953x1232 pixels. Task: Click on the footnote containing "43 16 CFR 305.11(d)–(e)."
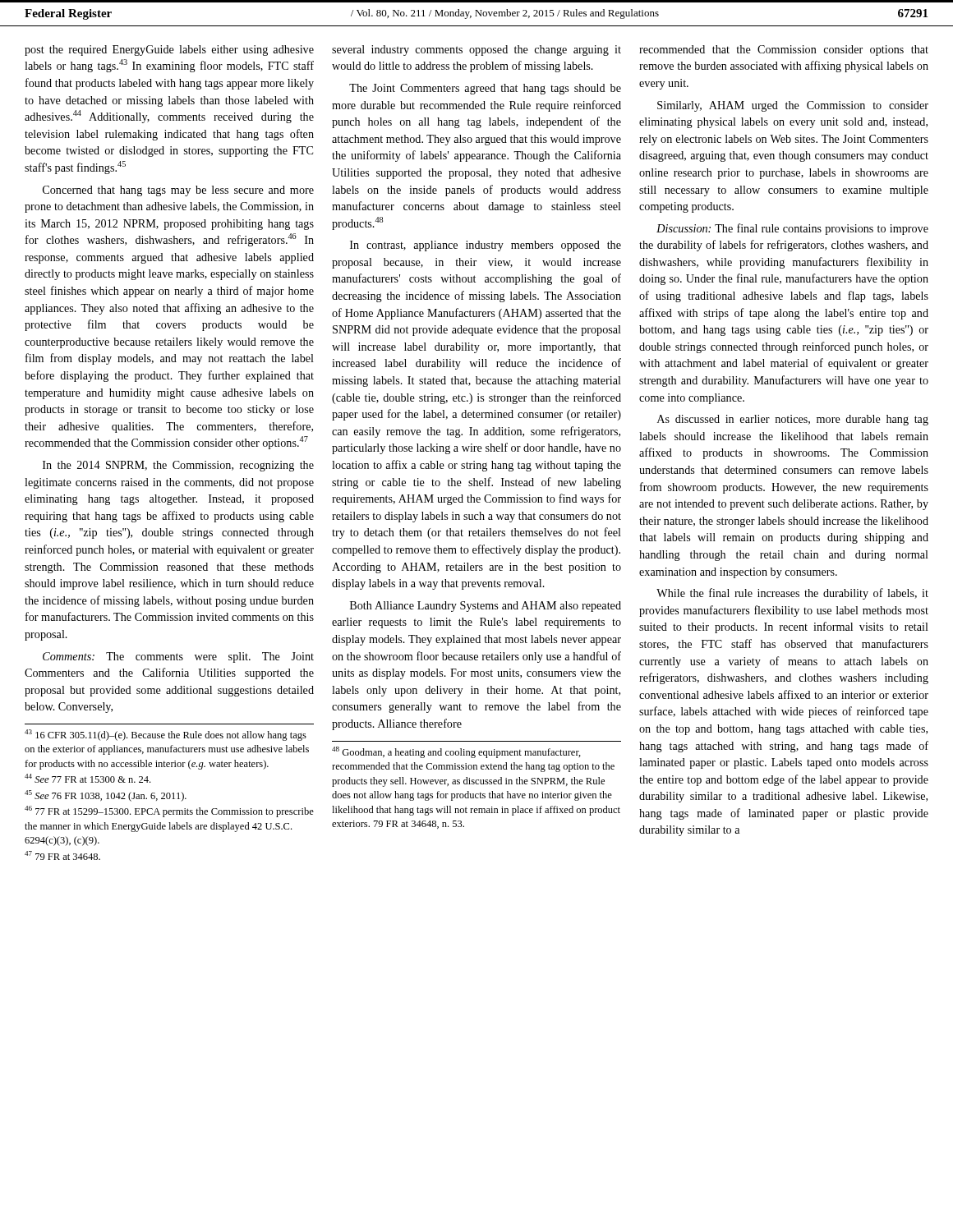tap(169, 750)
